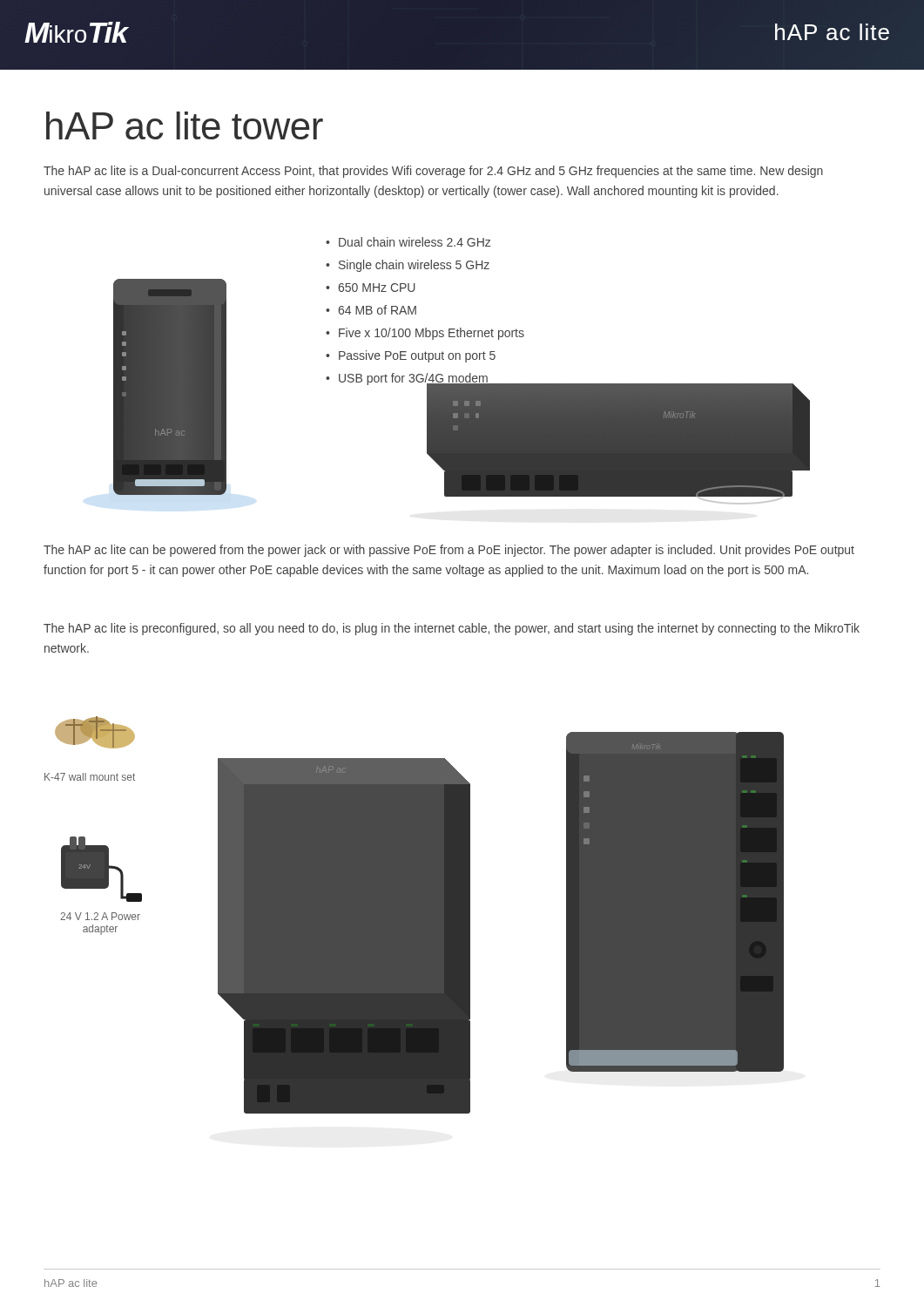Image resolution: width=924 pixels, height=1307 pixels.
Task: Navigate to the block starting "• Passive PoE output on port 5"
Action: (411, 356)
